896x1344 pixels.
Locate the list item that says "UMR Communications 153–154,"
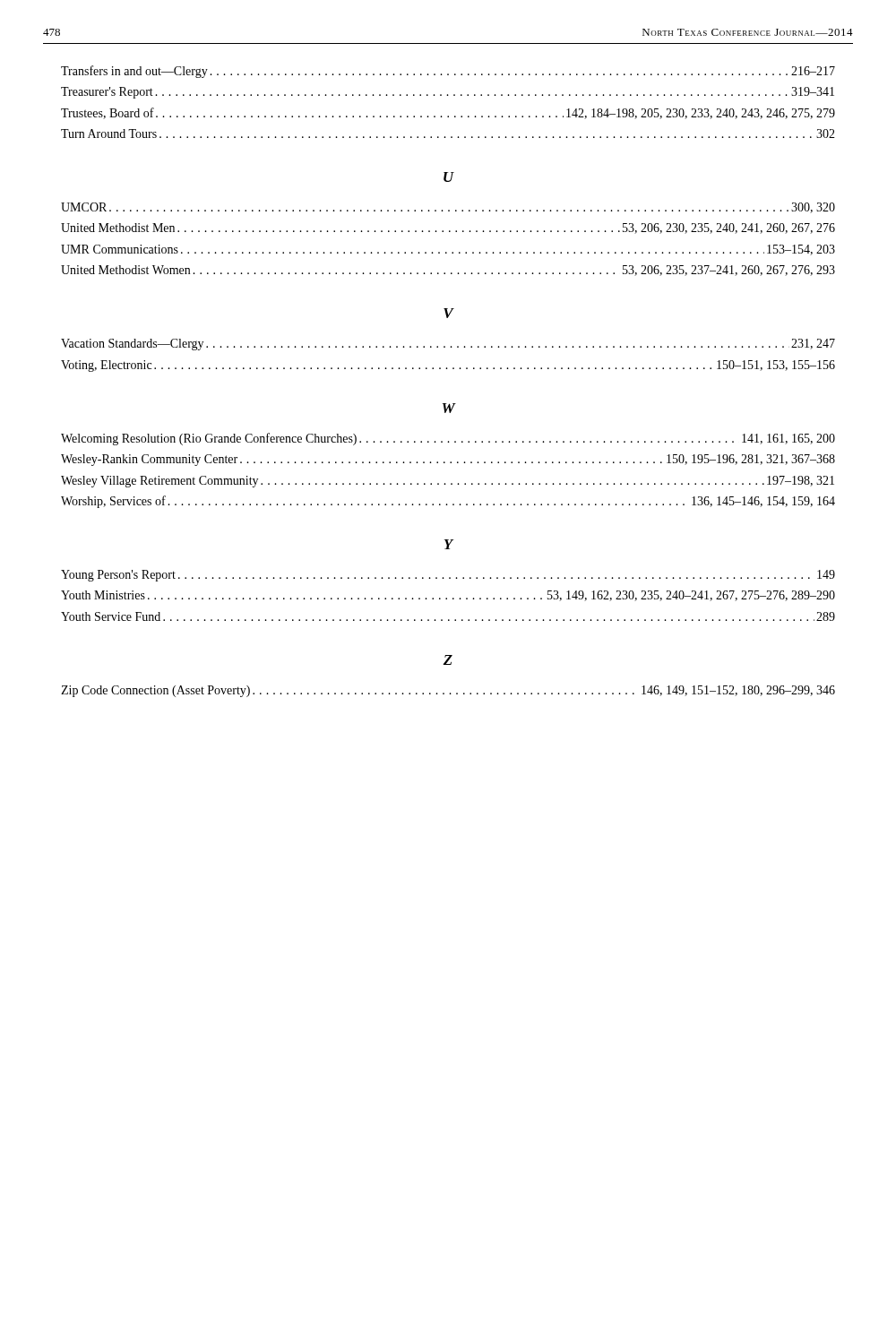click(448, 250)
